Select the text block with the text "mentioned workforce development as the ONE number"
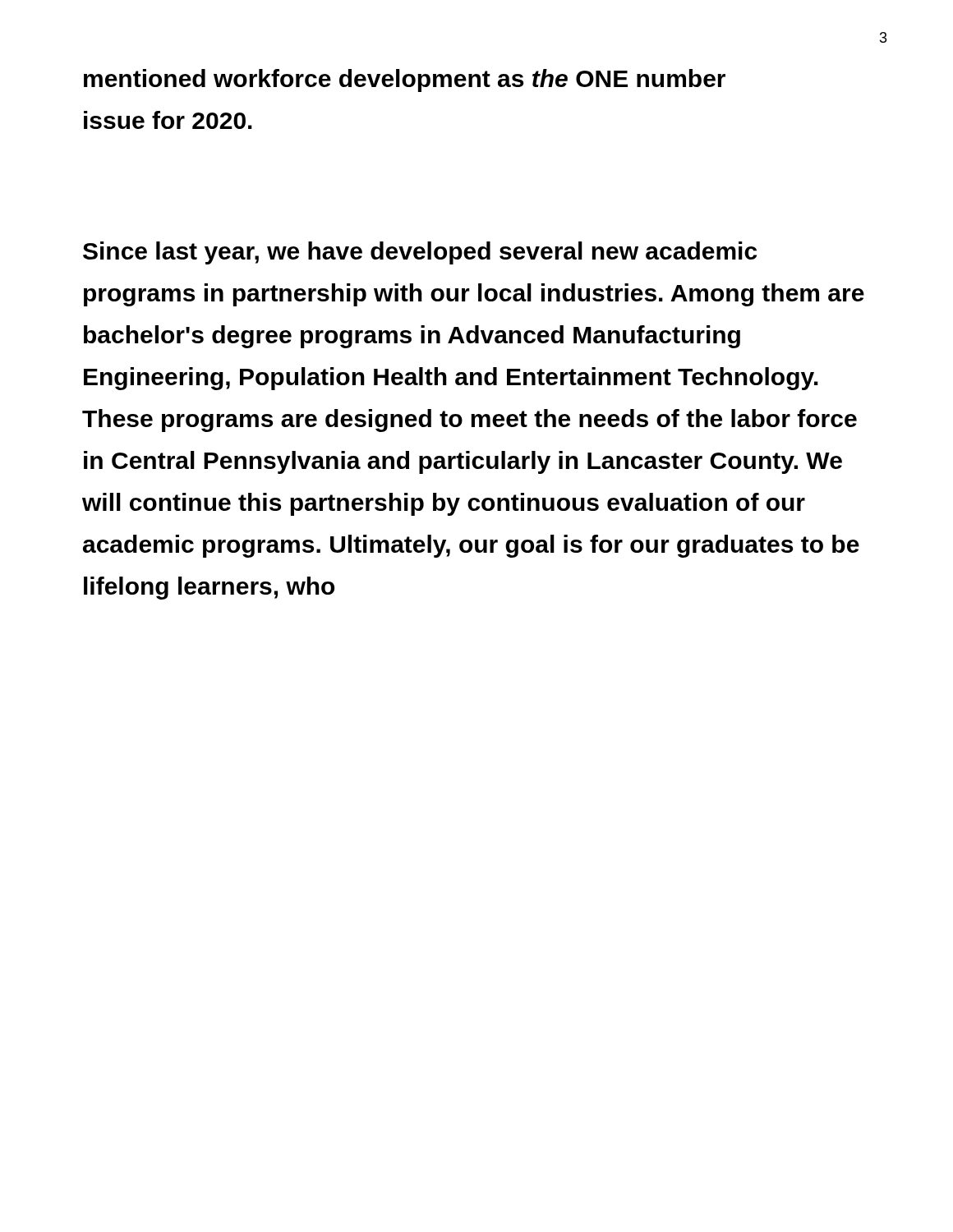Screen dimensions: 1232x953 405,80
